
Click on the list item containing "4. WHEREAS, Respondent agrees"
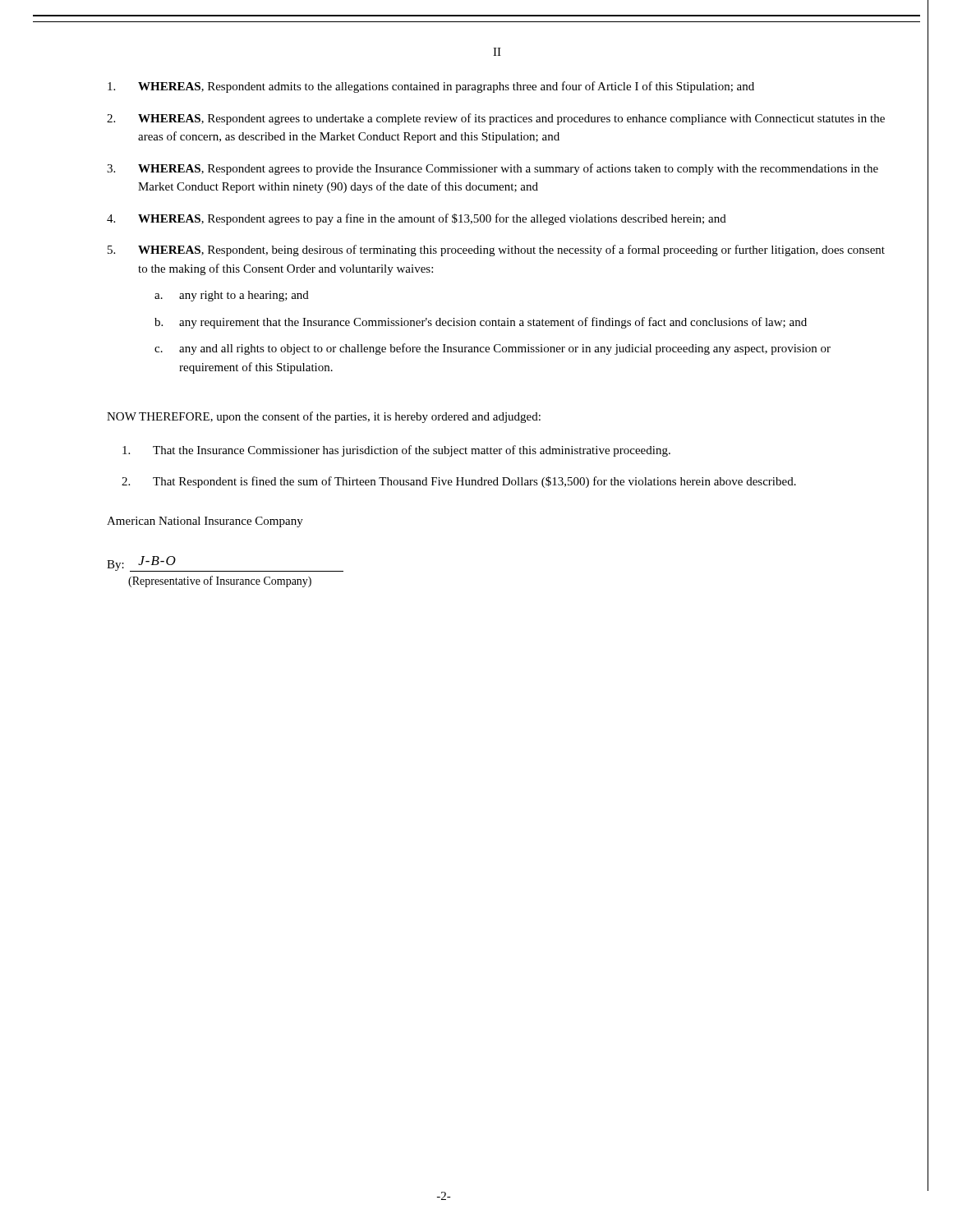click(x=497, y=218)
